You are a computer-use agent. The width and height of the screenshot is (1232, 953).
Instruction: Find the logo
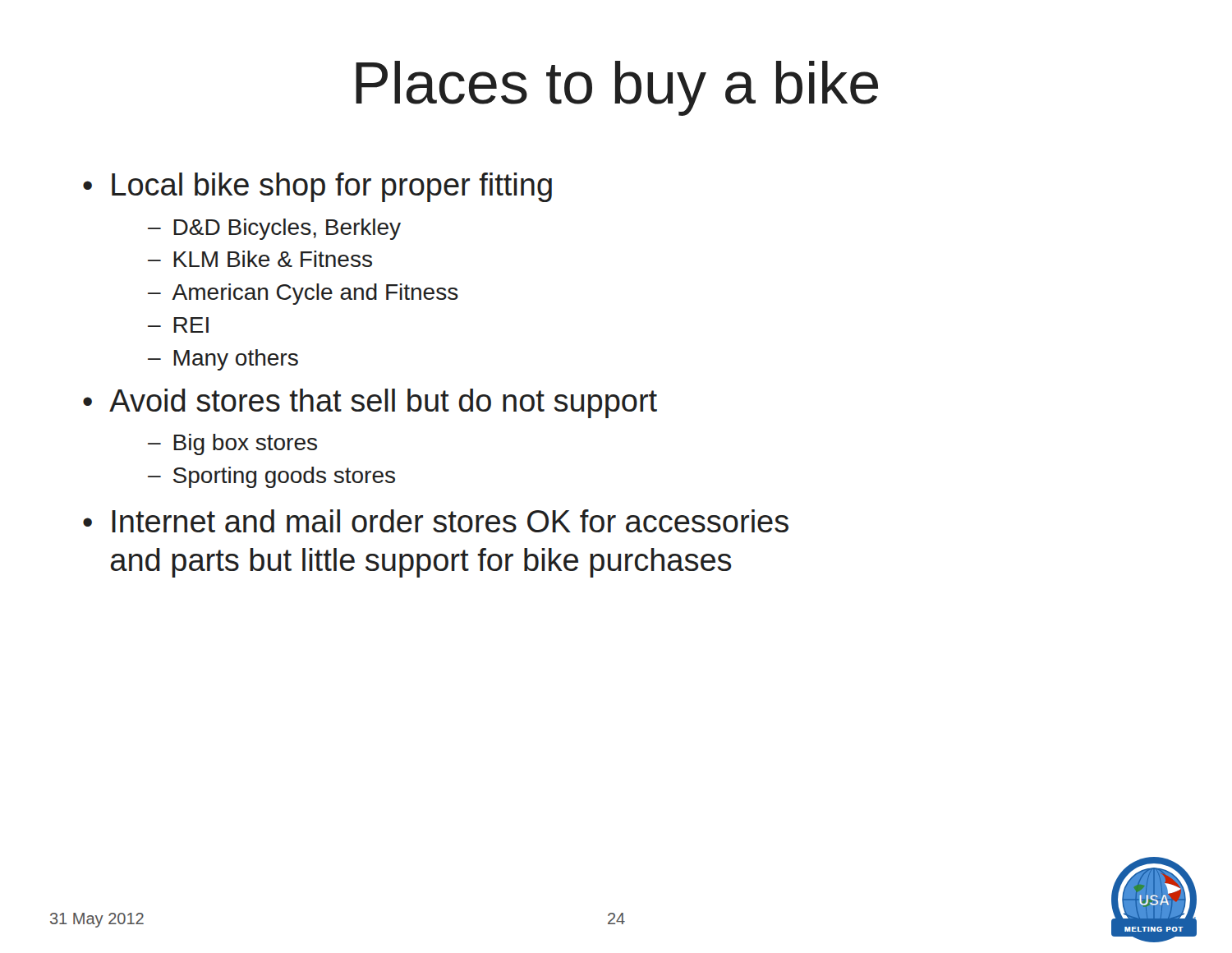[x=1154, y=900]
